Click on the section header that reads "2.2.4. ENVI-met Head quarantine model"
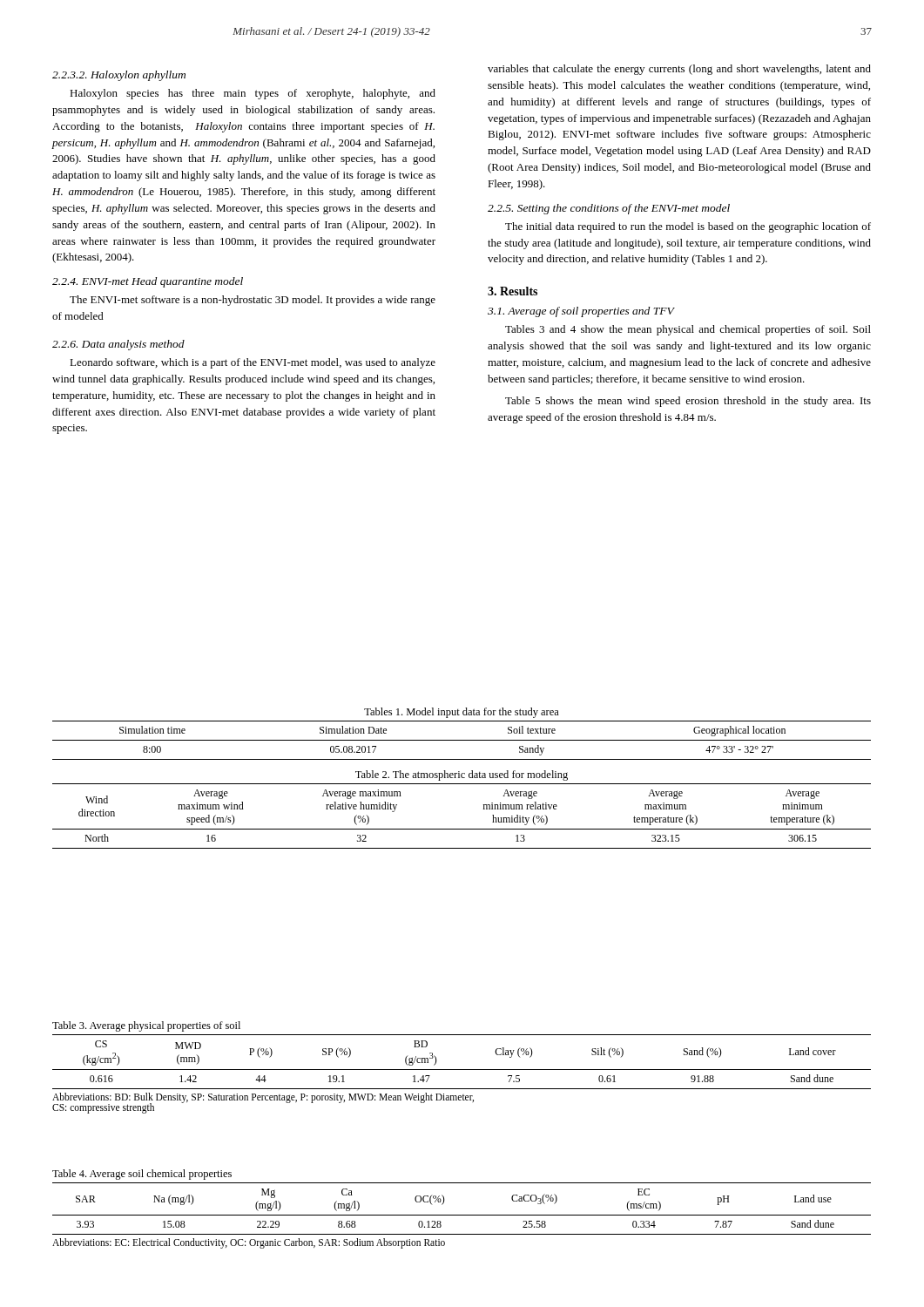The height and width of the screenshot is (1307, 924). [x=148, y=281]
